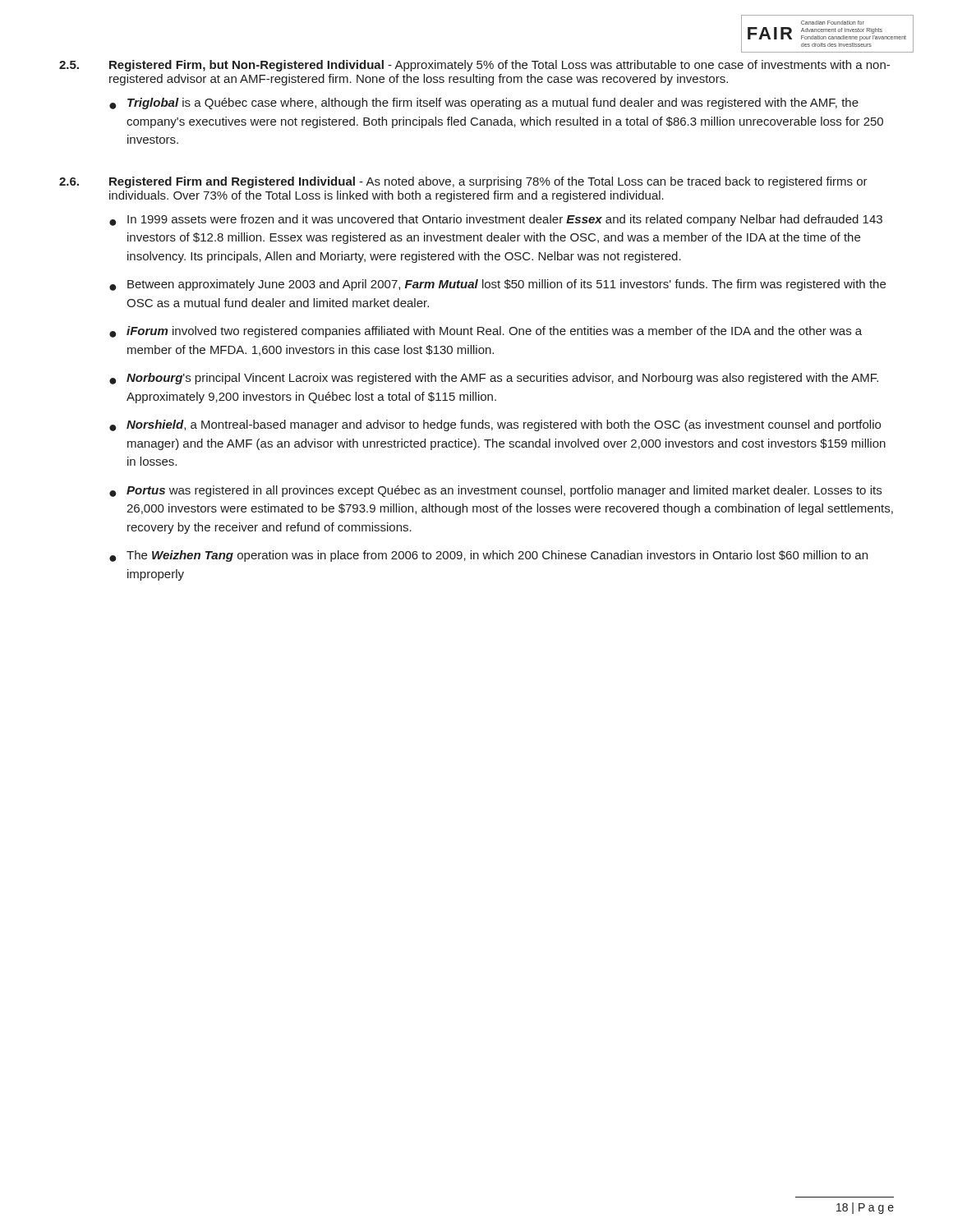Point to the section header beginning "2.6. Registered Firm"
The height and width of the screenshot is (1232, 953).
click(x=476, y=383)
